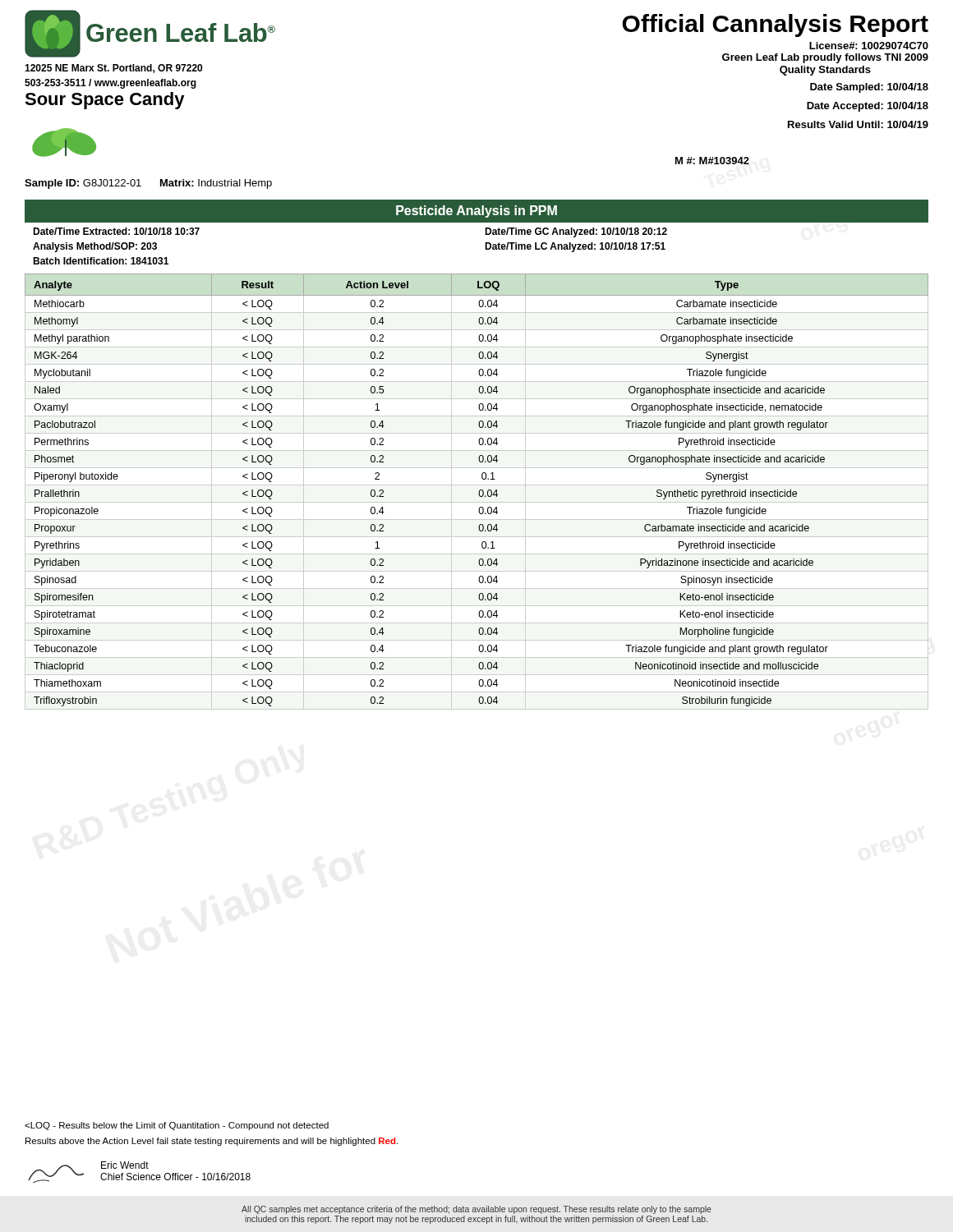
Task: Select the table
Action: [x=476, y=492]
